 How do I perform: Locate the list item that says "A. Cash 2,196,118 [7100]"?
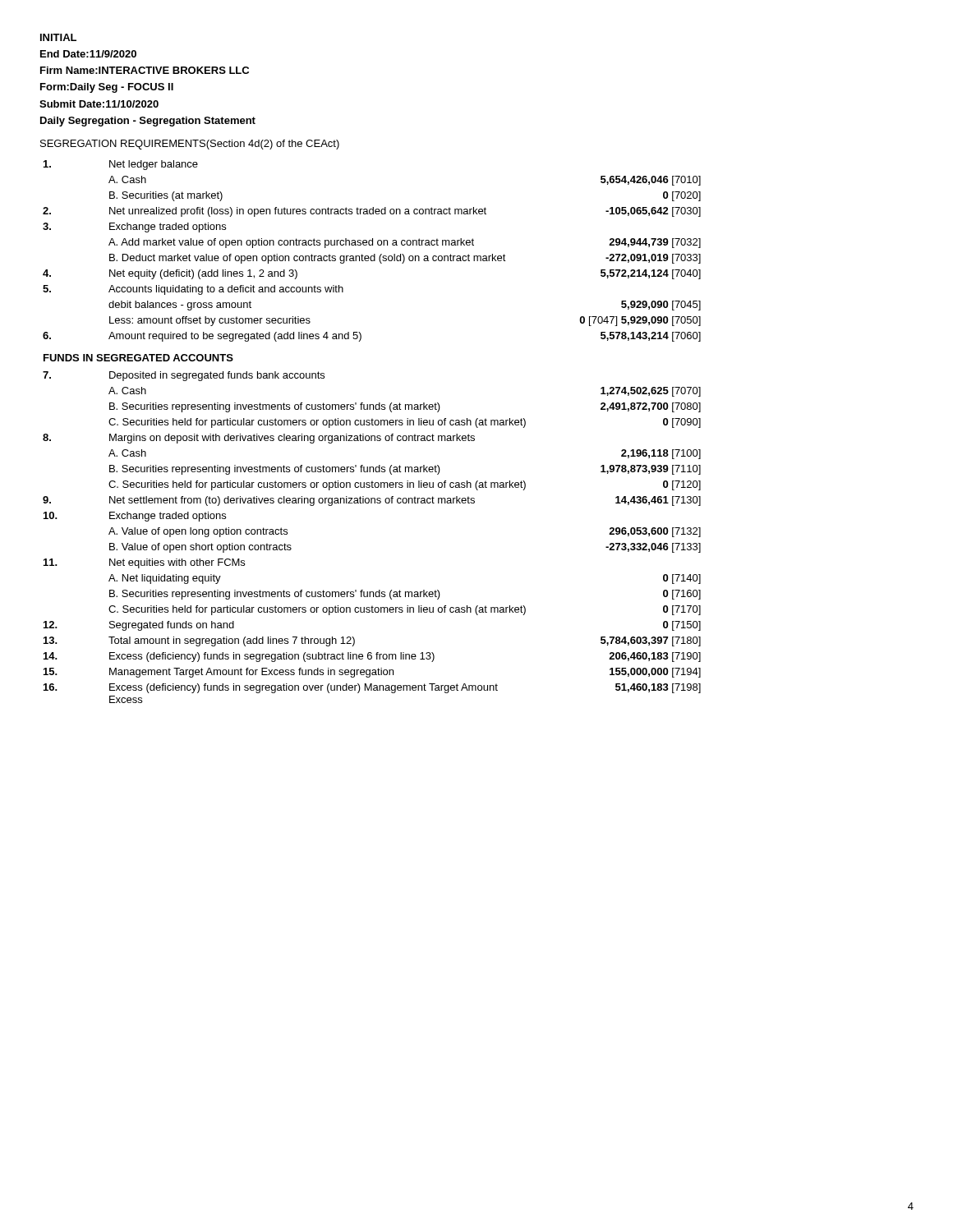pos(124,455)
